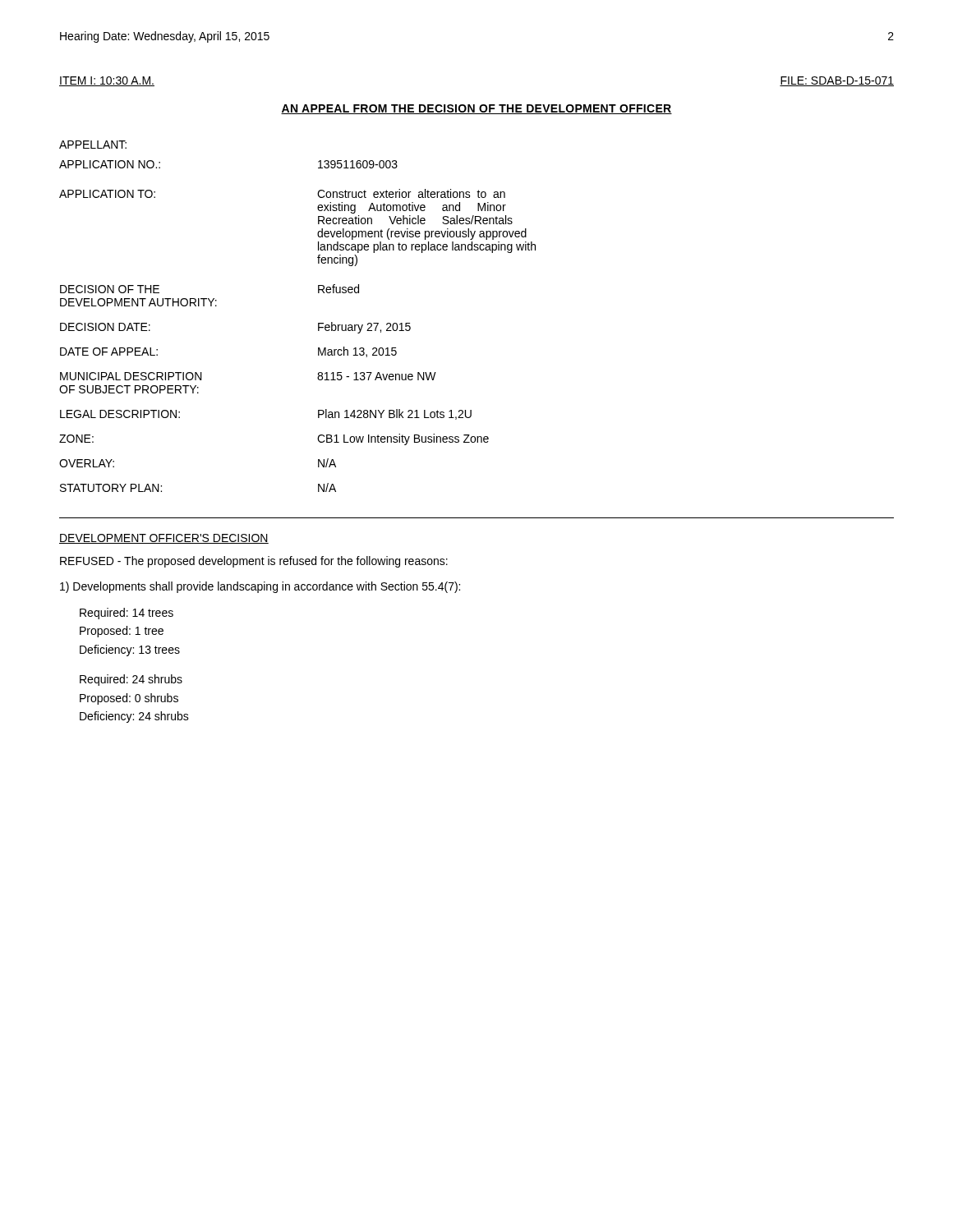Find the title on this page that starts "AN APPEAL FROM THE DECISION OF"
The width and height of the screenshot is (953, 1232).
(x=476, y=108)
